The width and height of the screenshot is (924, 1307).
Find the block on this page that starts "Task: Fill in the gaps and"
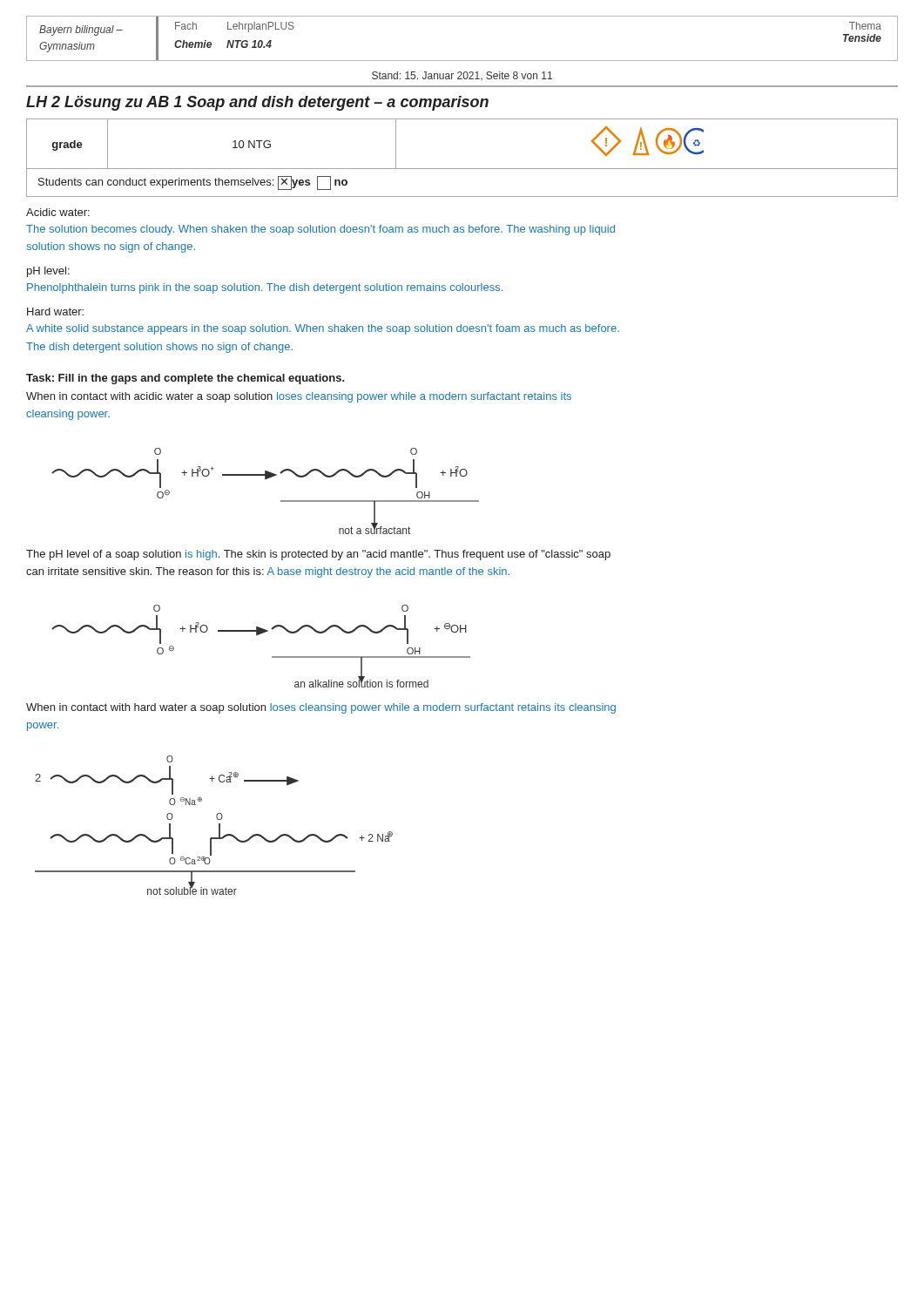coord(185,377)
